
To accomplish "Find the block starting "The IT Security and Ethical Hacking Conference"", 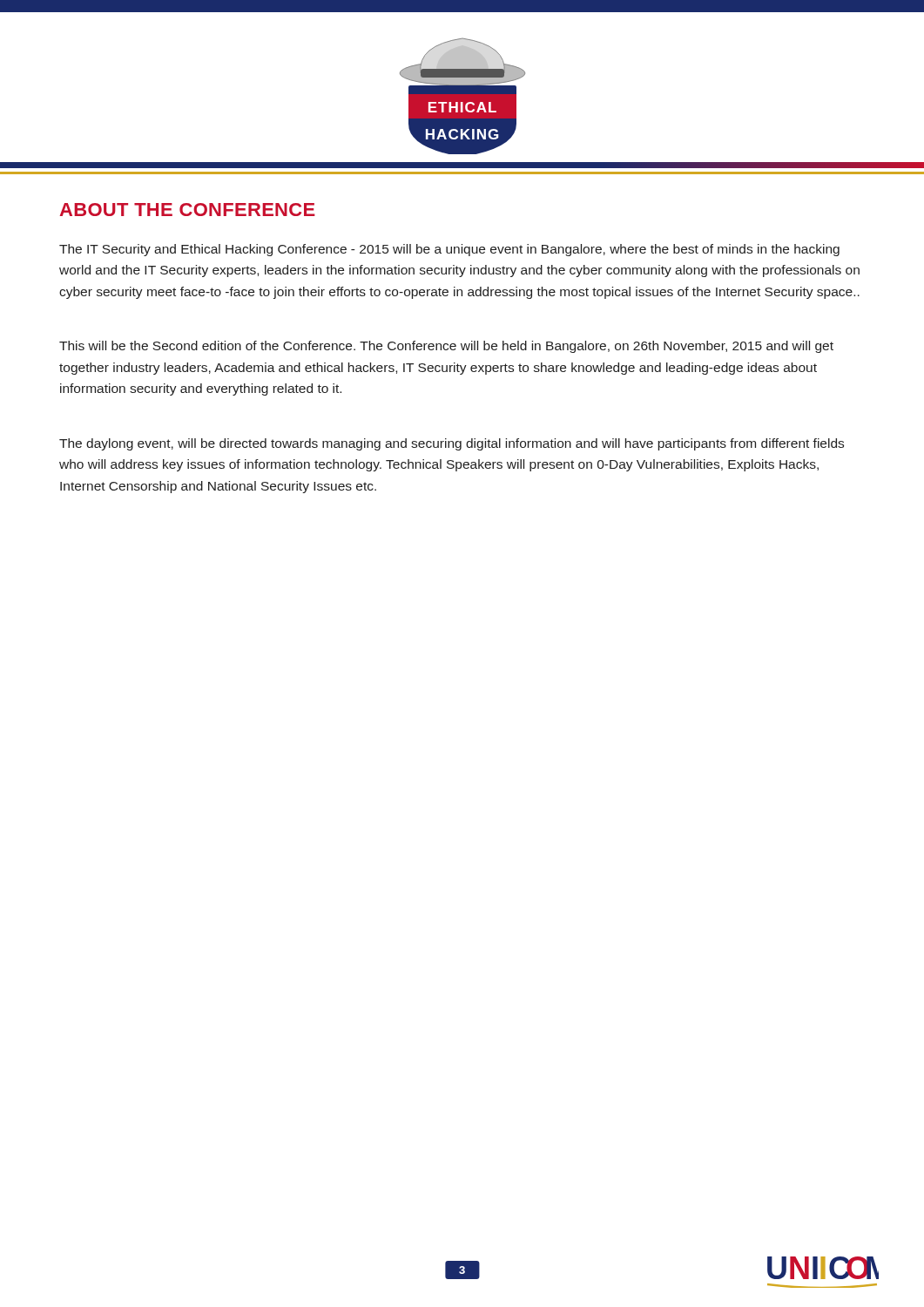I will pos(460,270).
